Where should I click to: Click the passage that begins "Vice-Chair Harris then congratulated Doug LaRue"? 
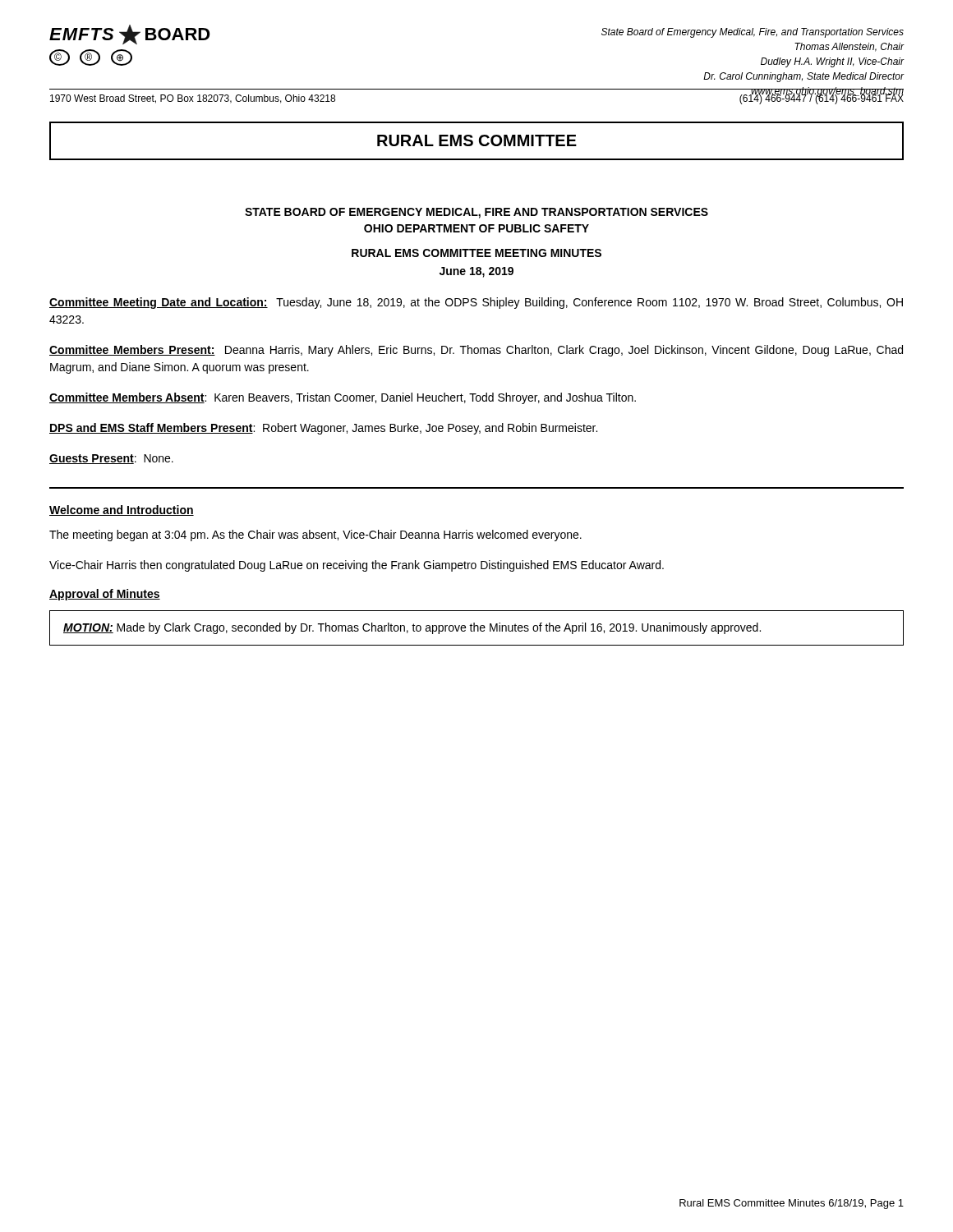pos(357,565)
